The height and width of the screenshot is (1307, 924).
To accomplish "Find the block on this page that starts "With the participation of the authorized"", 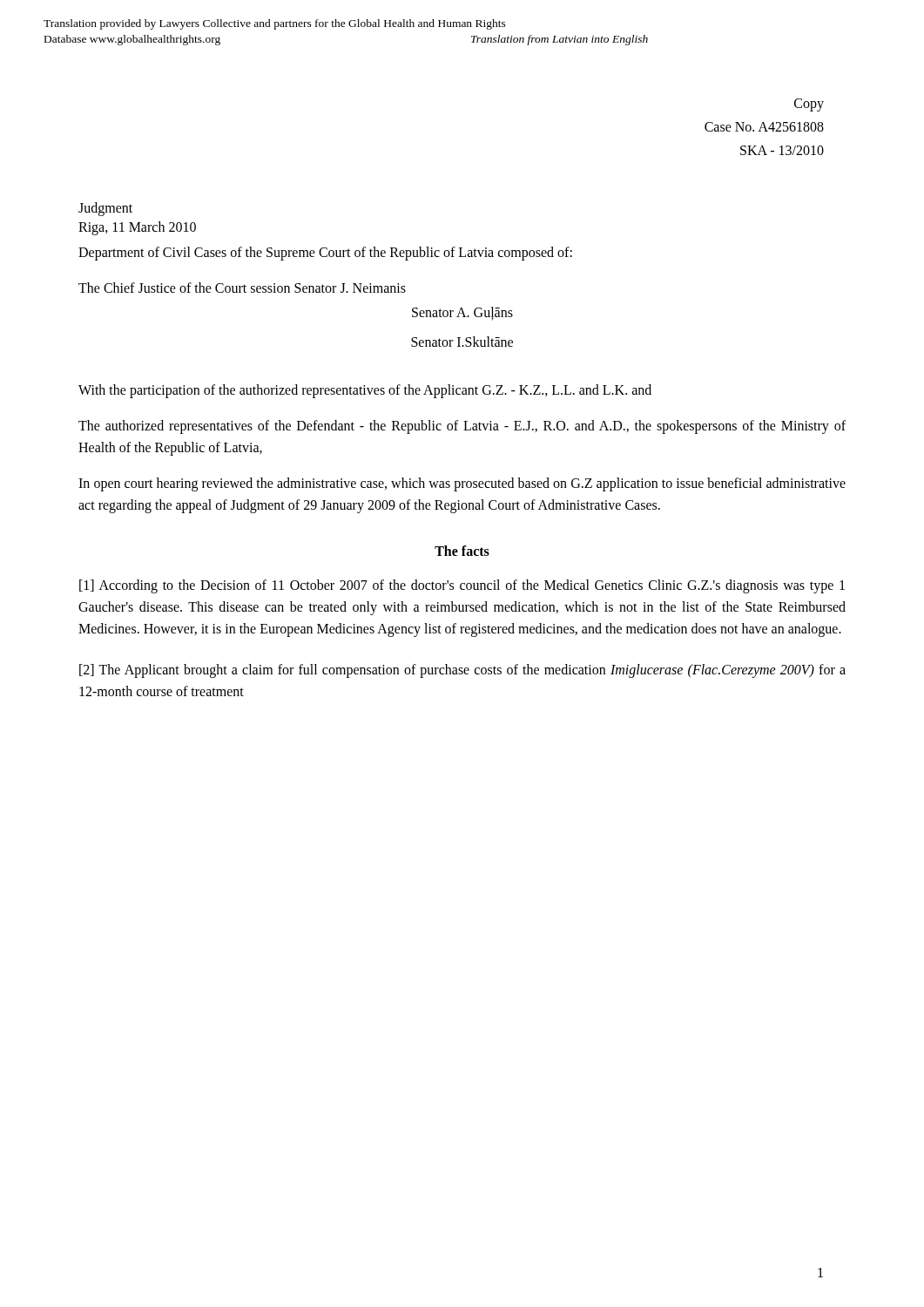I will (365, 390).
